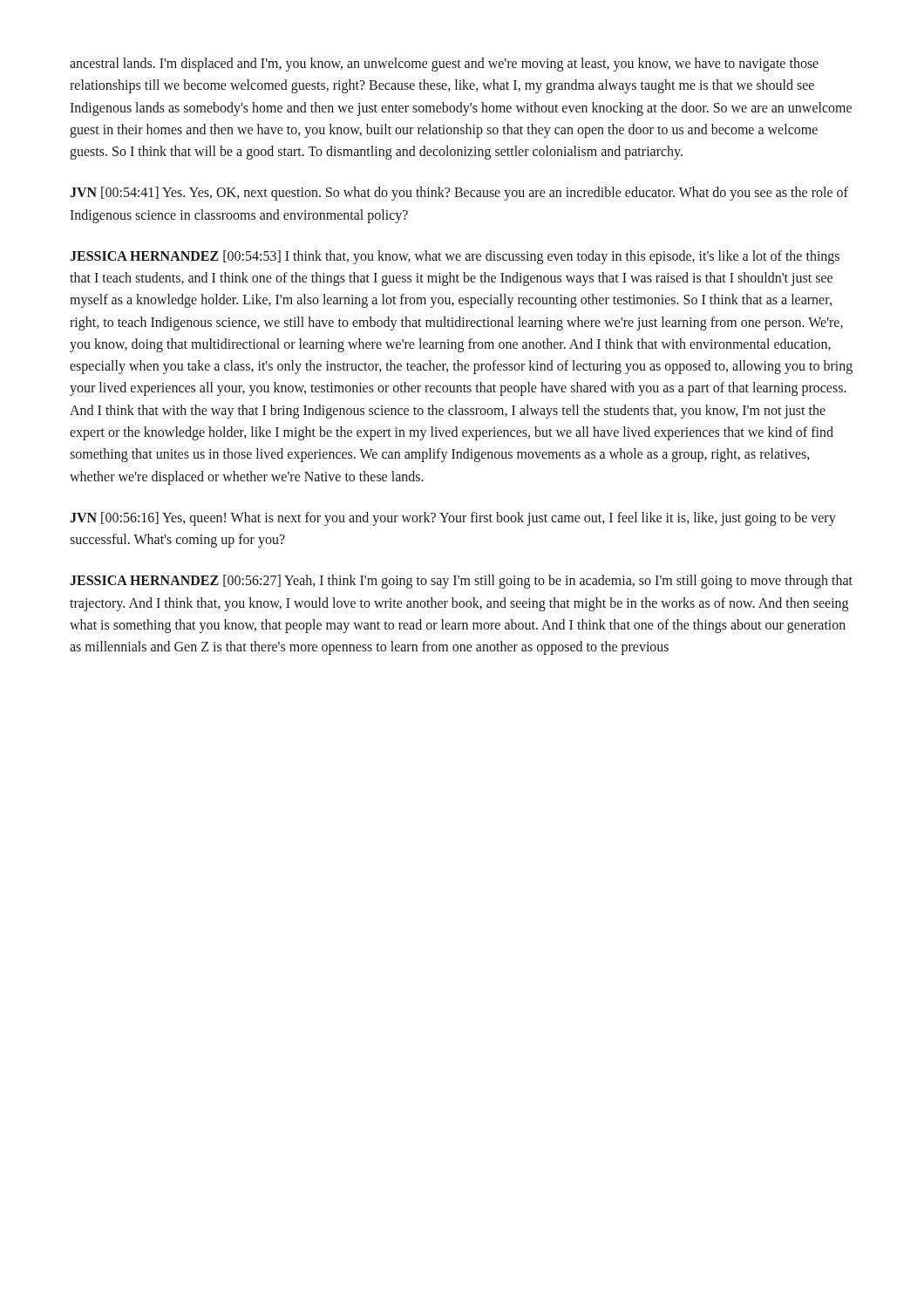The height and width of the screenshot is (1308, 924).
Task: Select the text block starting "JVN [00:54:41] Yes. Yes, OK, next question. So"
Action: click(x=459, y=204)
